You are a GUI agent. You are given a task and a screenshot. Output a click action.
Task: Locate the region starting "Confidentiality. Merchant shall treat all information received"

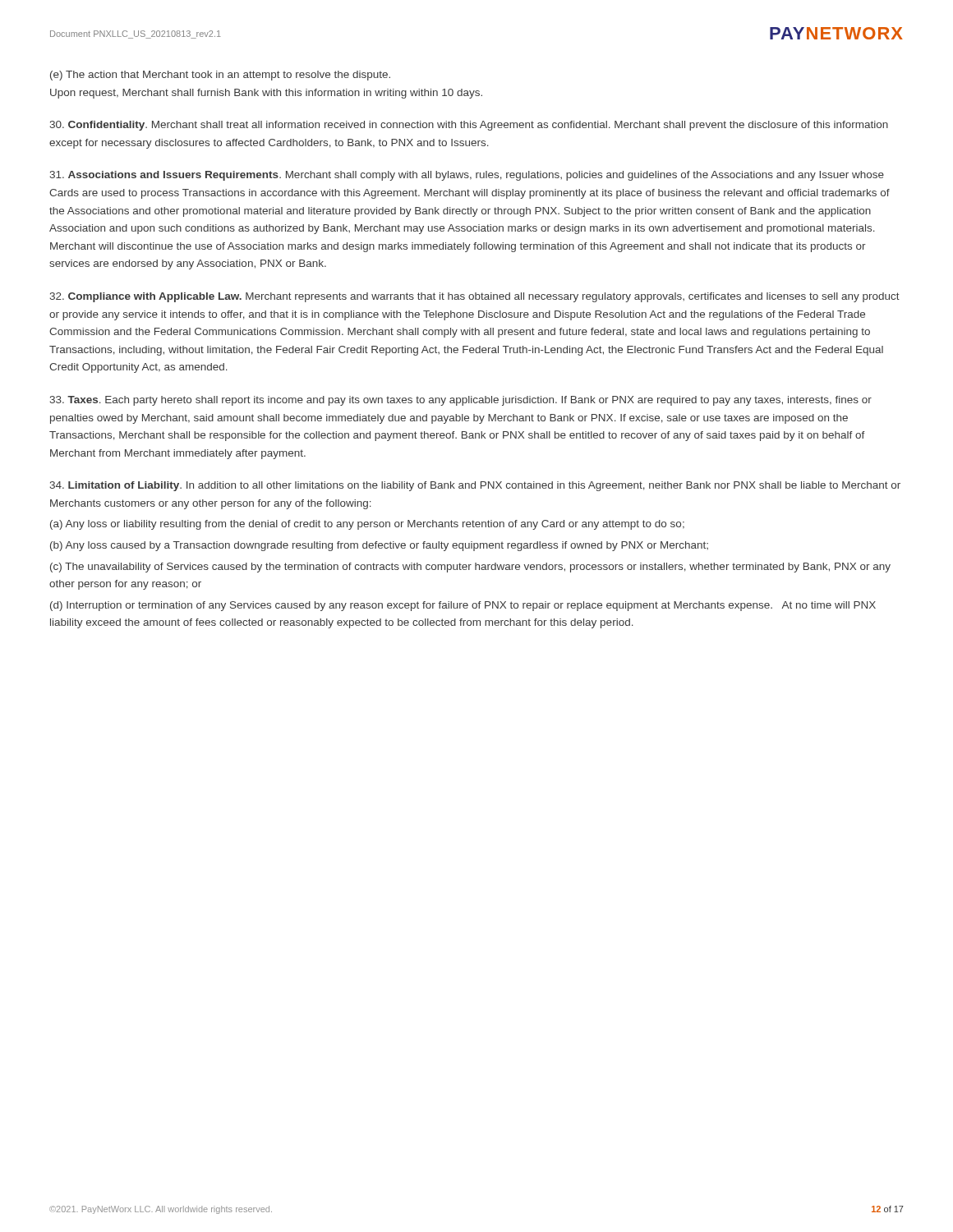tap(469, 133)
